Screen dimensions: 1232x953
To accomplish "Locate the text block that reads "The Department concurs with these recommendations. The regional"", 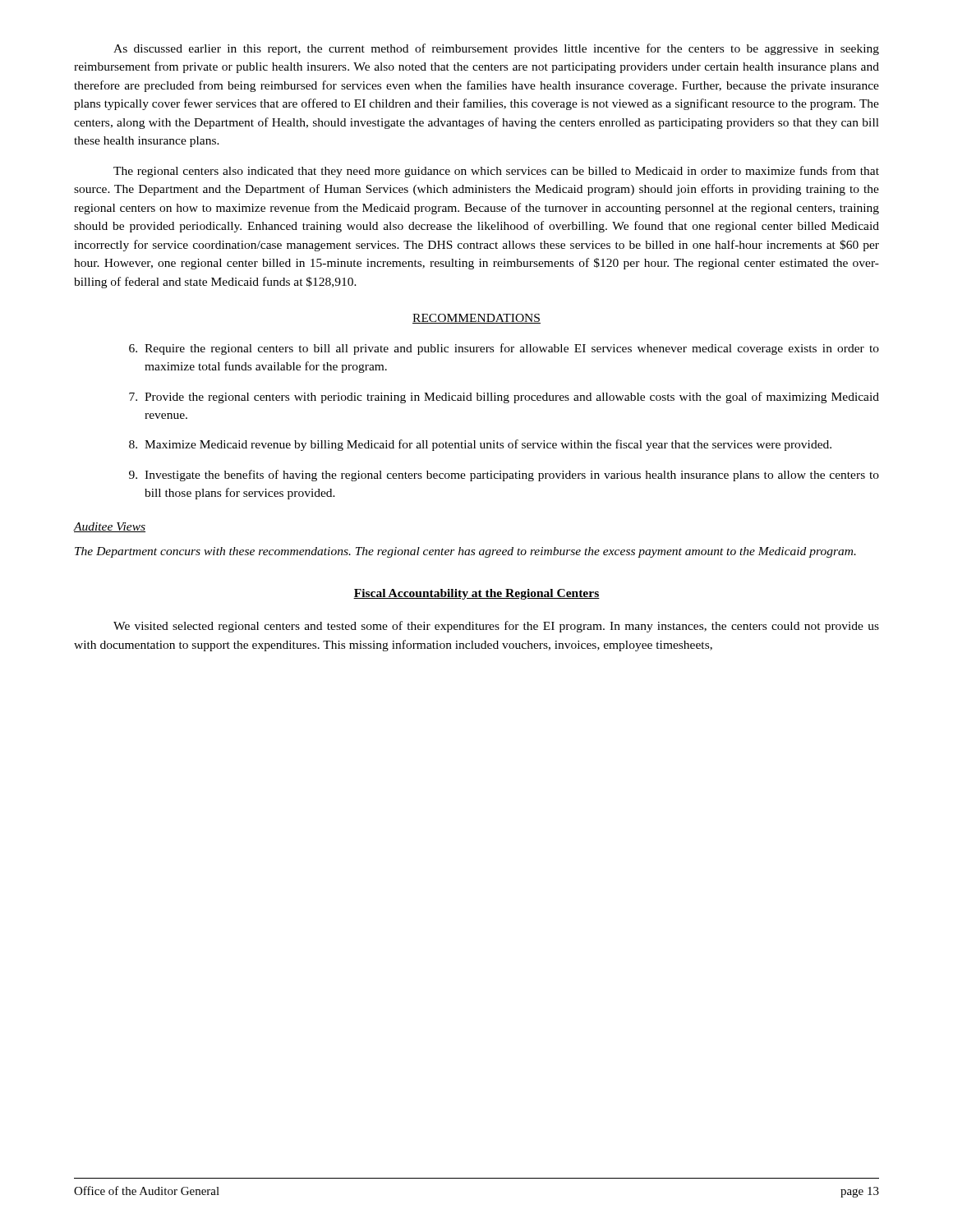I will (465, 551).
